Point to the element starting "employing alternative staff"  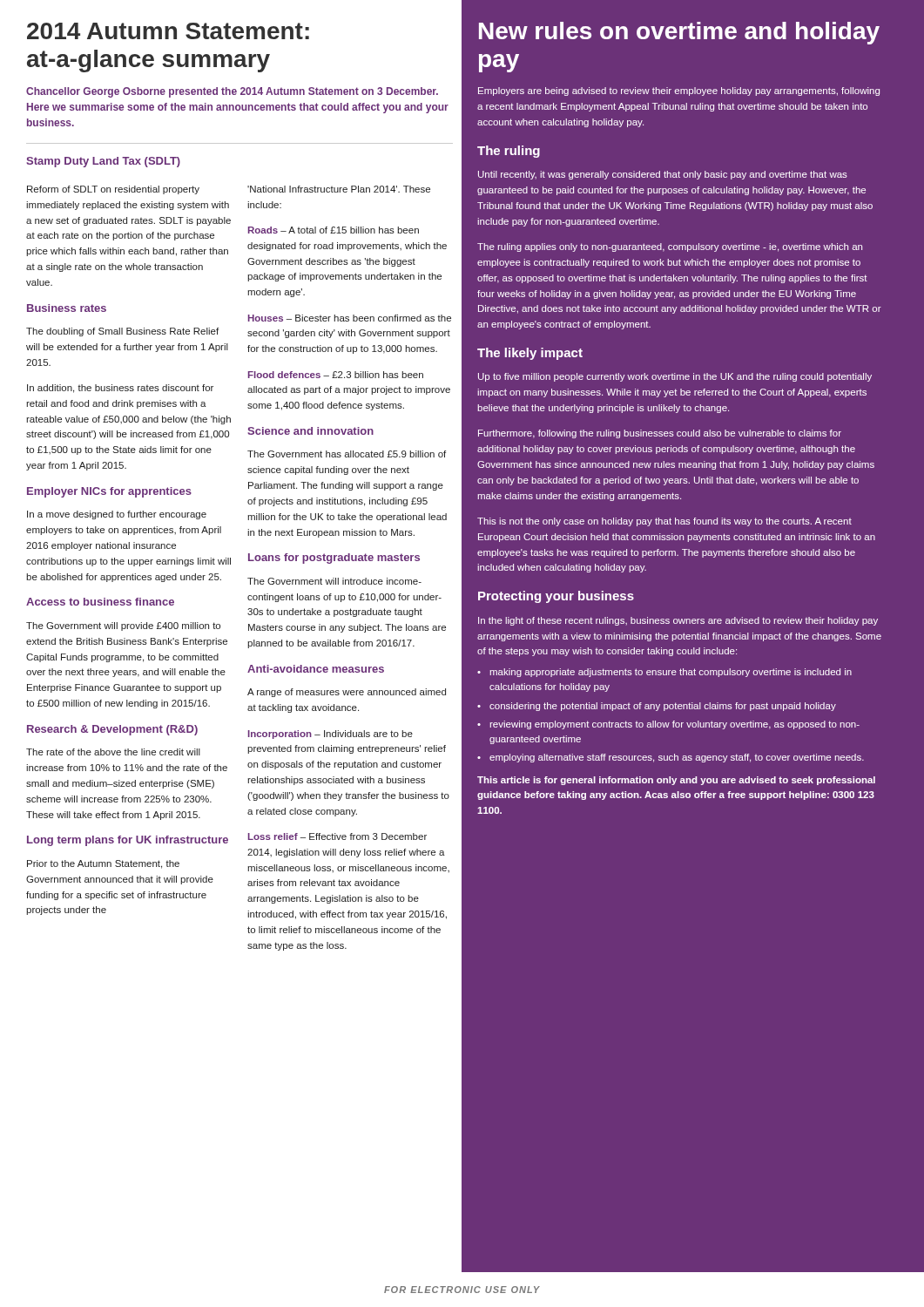(x=677, y=758)
